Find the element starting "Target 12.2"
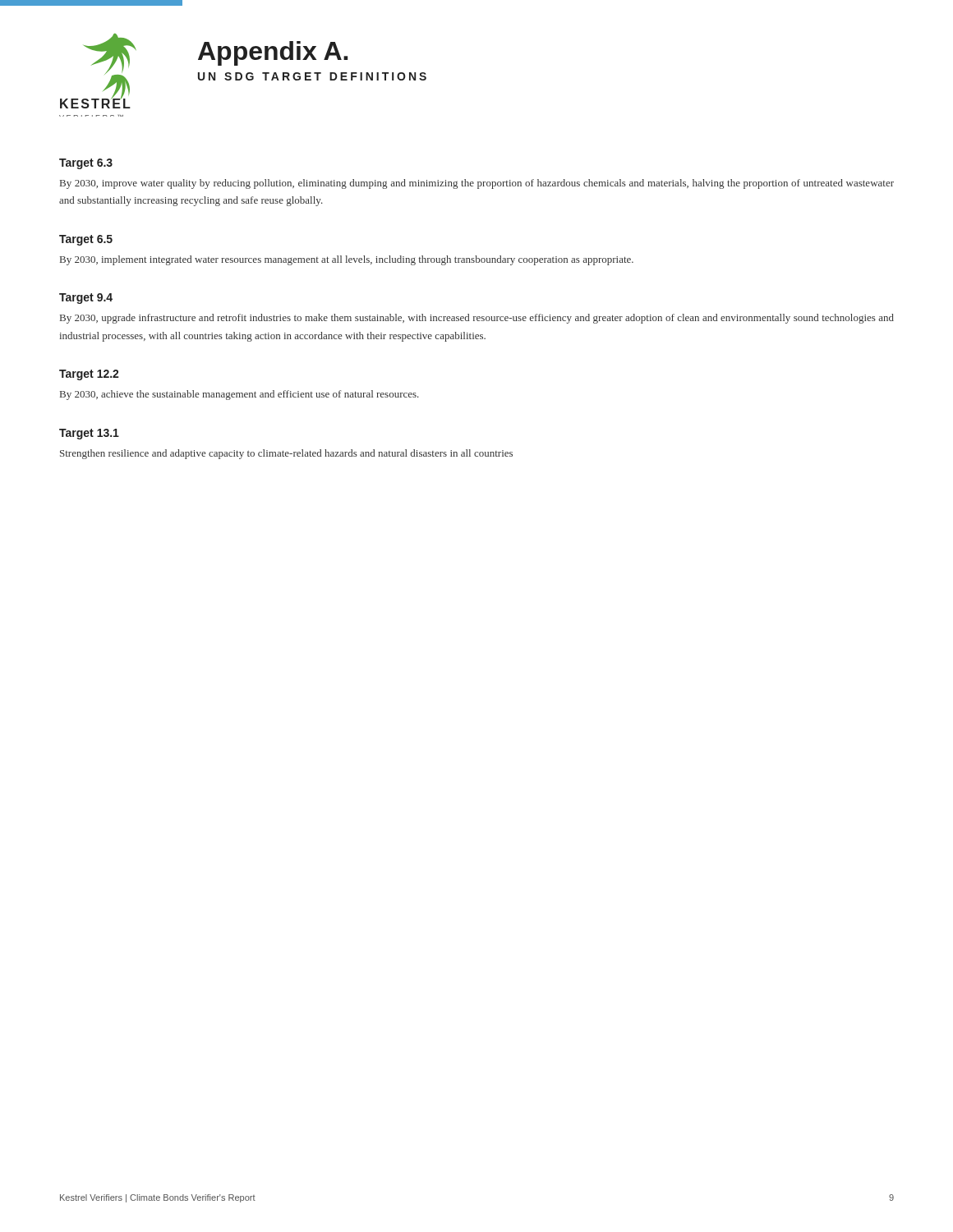The width and height of the screenshot is (953, 1232). click(x=89, y=374)
